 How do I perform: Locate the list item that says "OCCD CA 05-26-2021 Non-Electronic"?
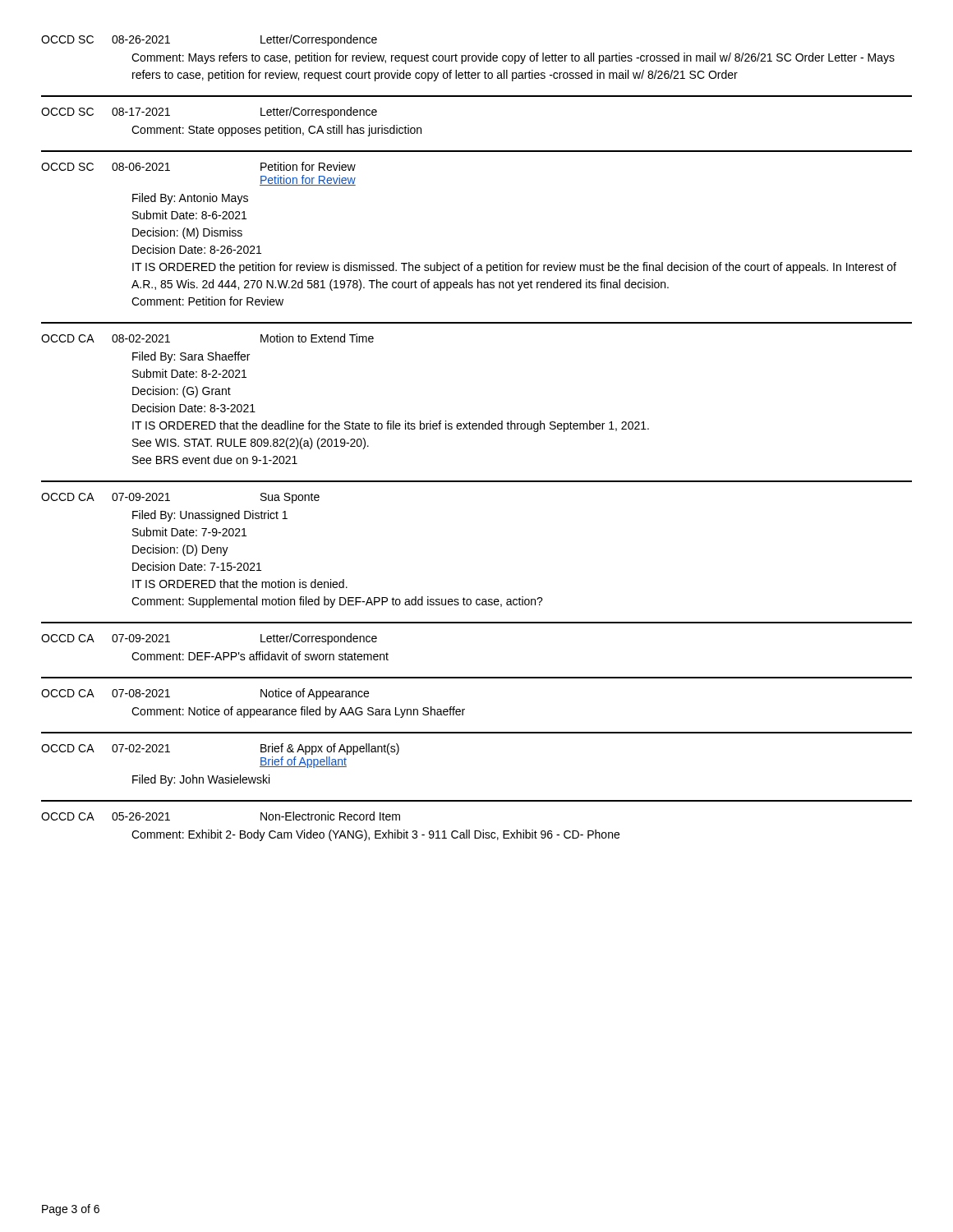pyautogui.click(x=476, y=827)
